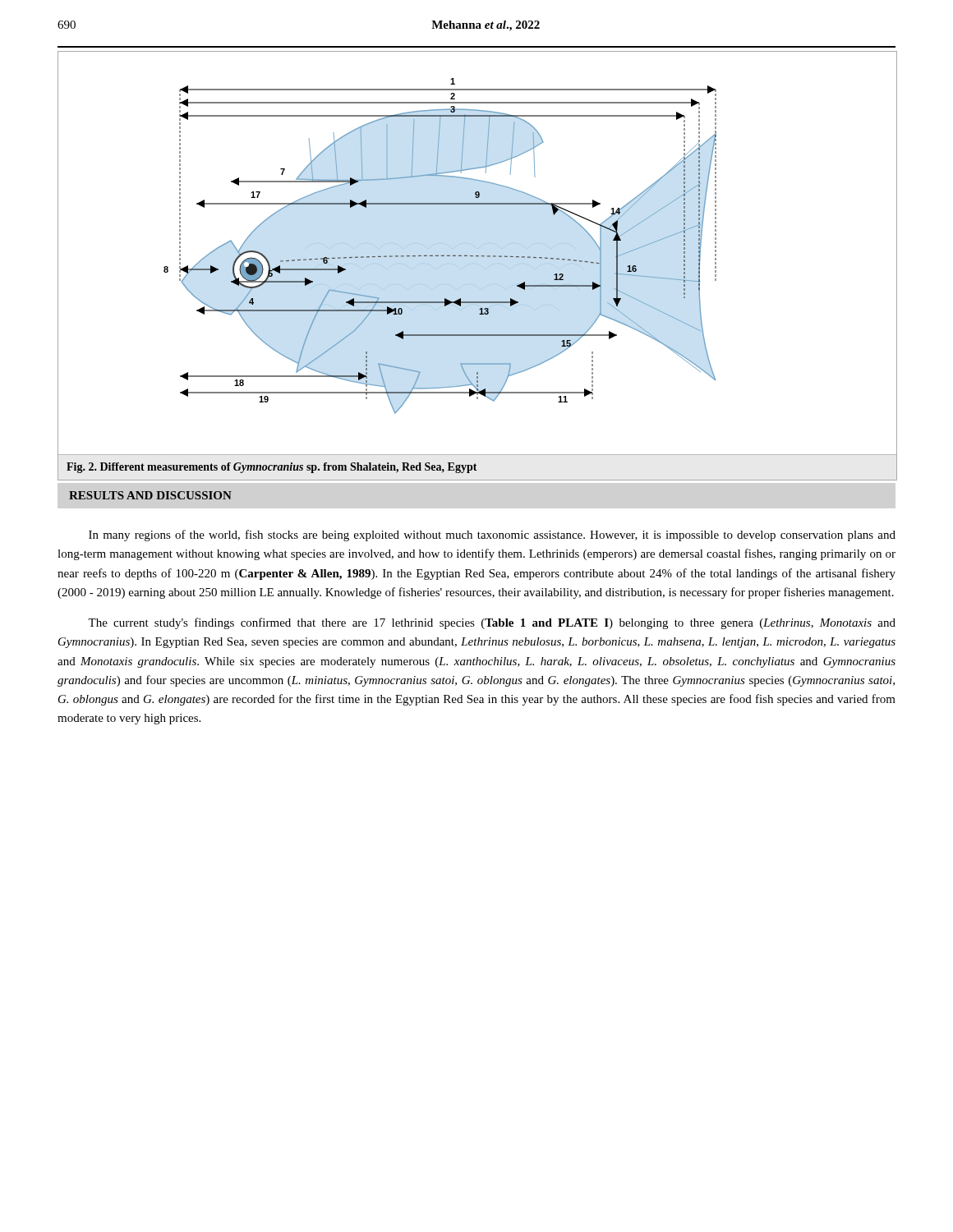Click the passage that begins "In many regions of"
Viewport: 953px width, 1232px height.
(476, 564)
